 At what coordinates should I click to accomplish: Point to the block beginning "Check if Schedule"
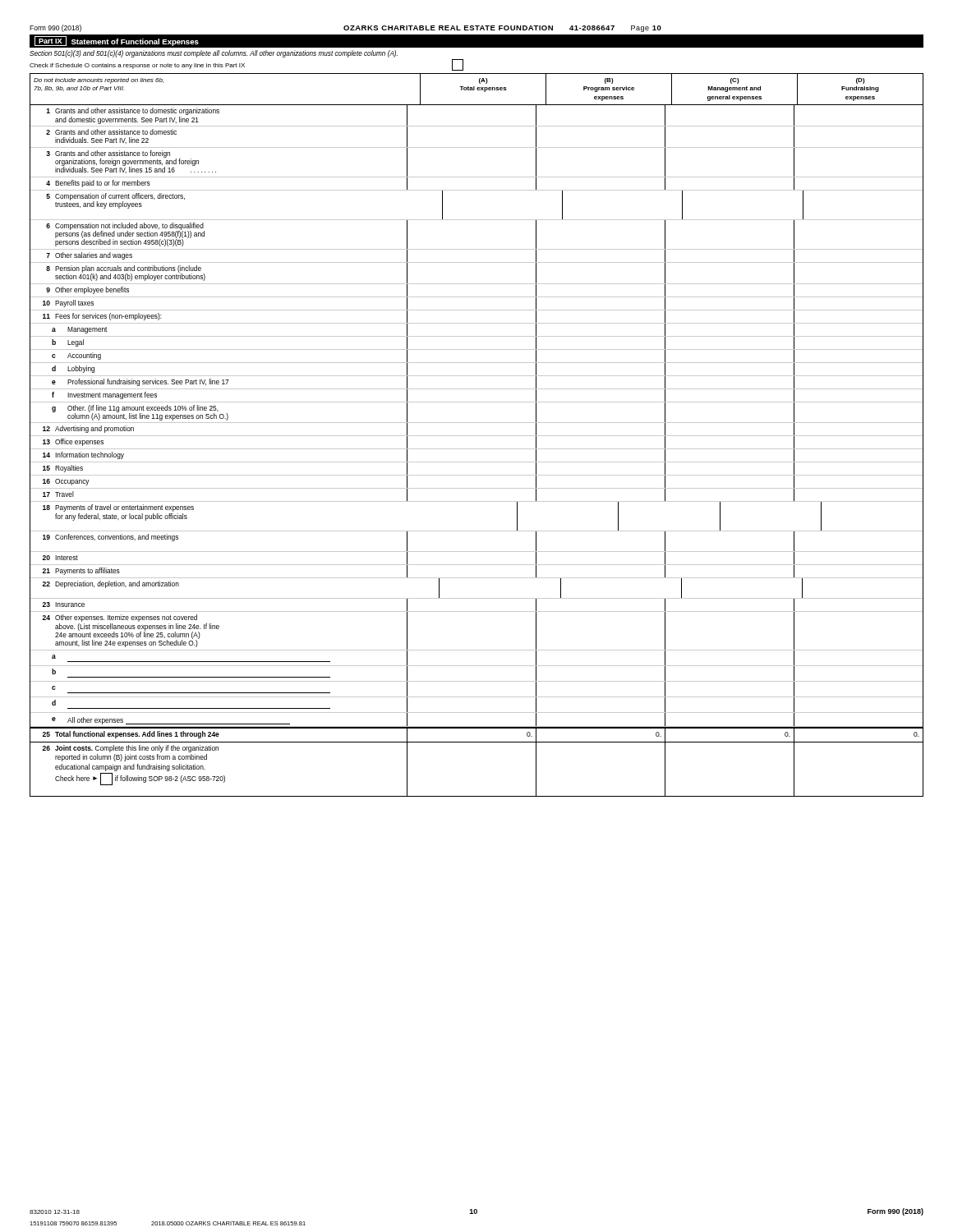[246, 65]
